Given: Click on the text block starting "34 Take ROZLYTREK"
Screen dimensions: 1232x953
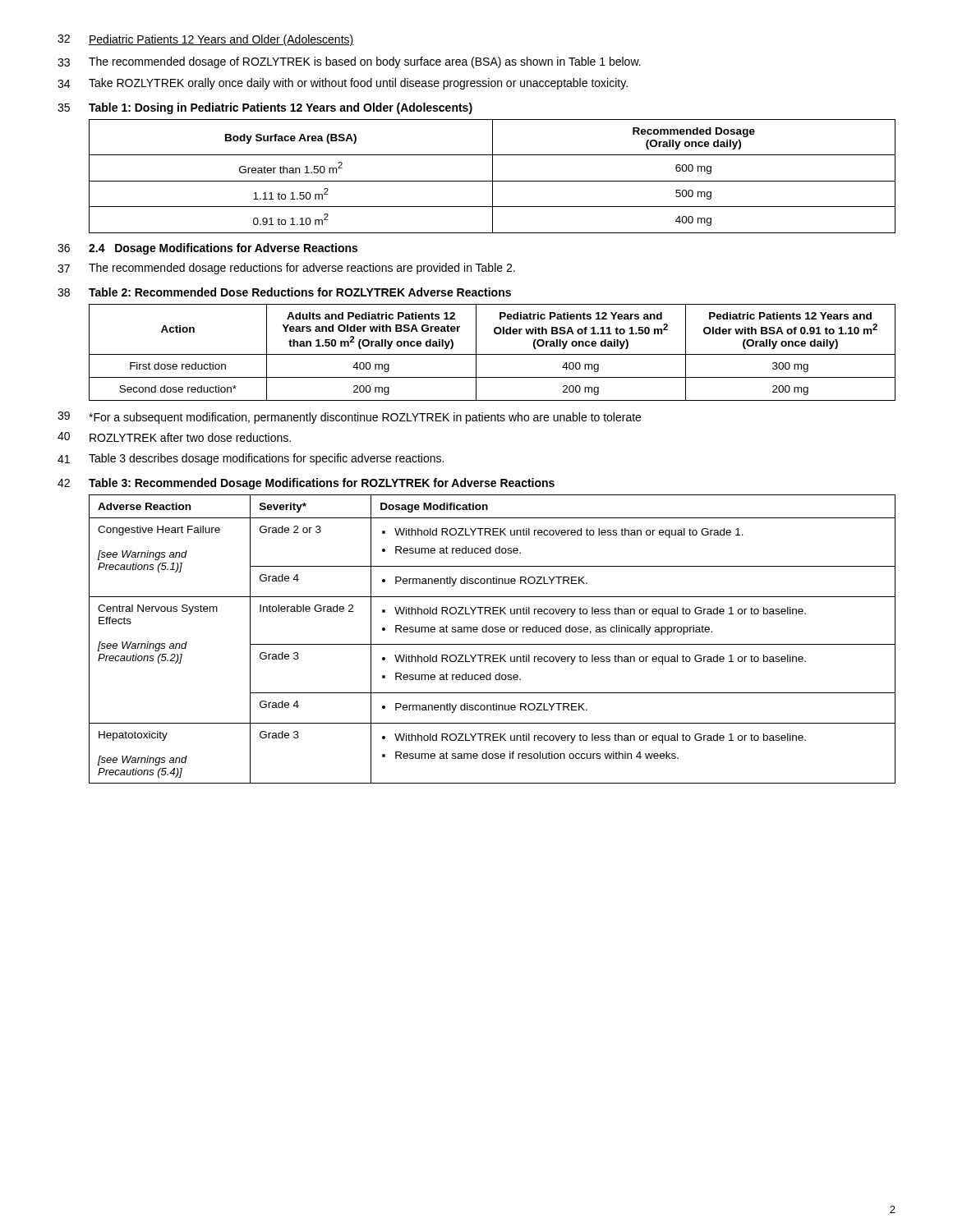Looking at the screenshot, I should [x=476, y=84].
